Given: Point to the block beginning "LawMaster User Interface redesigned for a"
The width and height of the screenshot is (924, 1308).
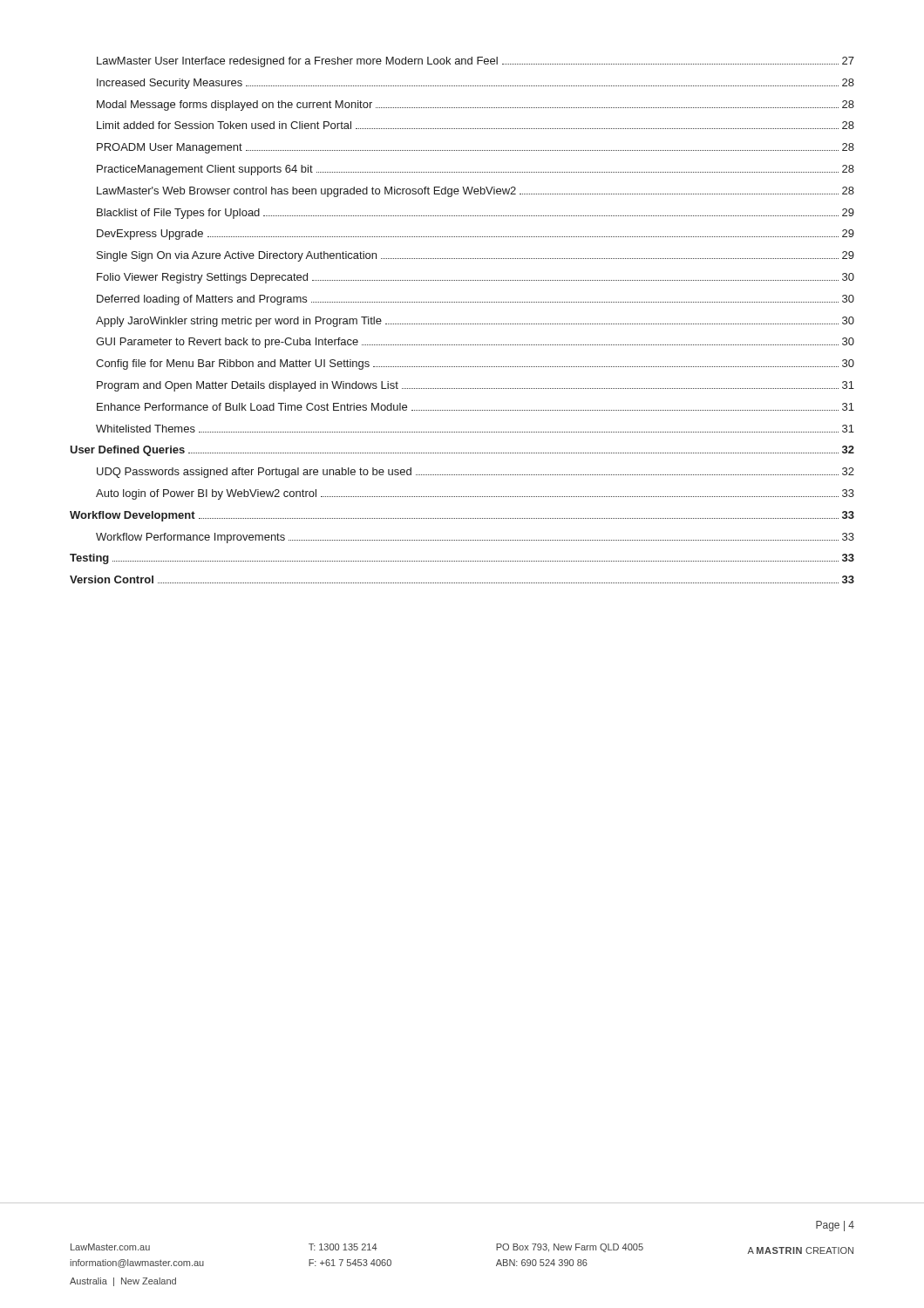Looking at the screenshot, I should click(475, 61).
